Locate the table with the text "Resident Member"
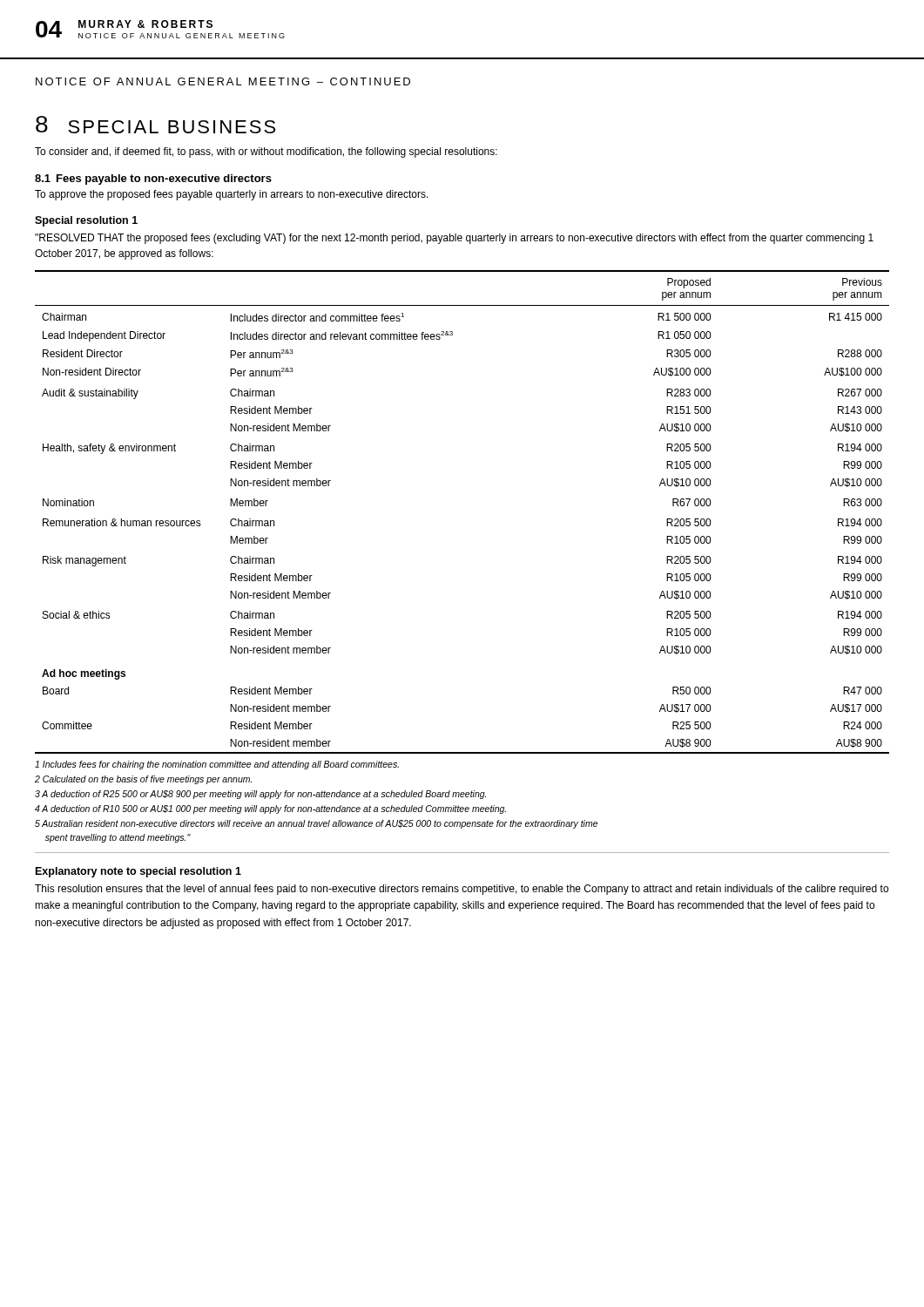Screen dimensions: 1307x924 (x=462, y=512)
